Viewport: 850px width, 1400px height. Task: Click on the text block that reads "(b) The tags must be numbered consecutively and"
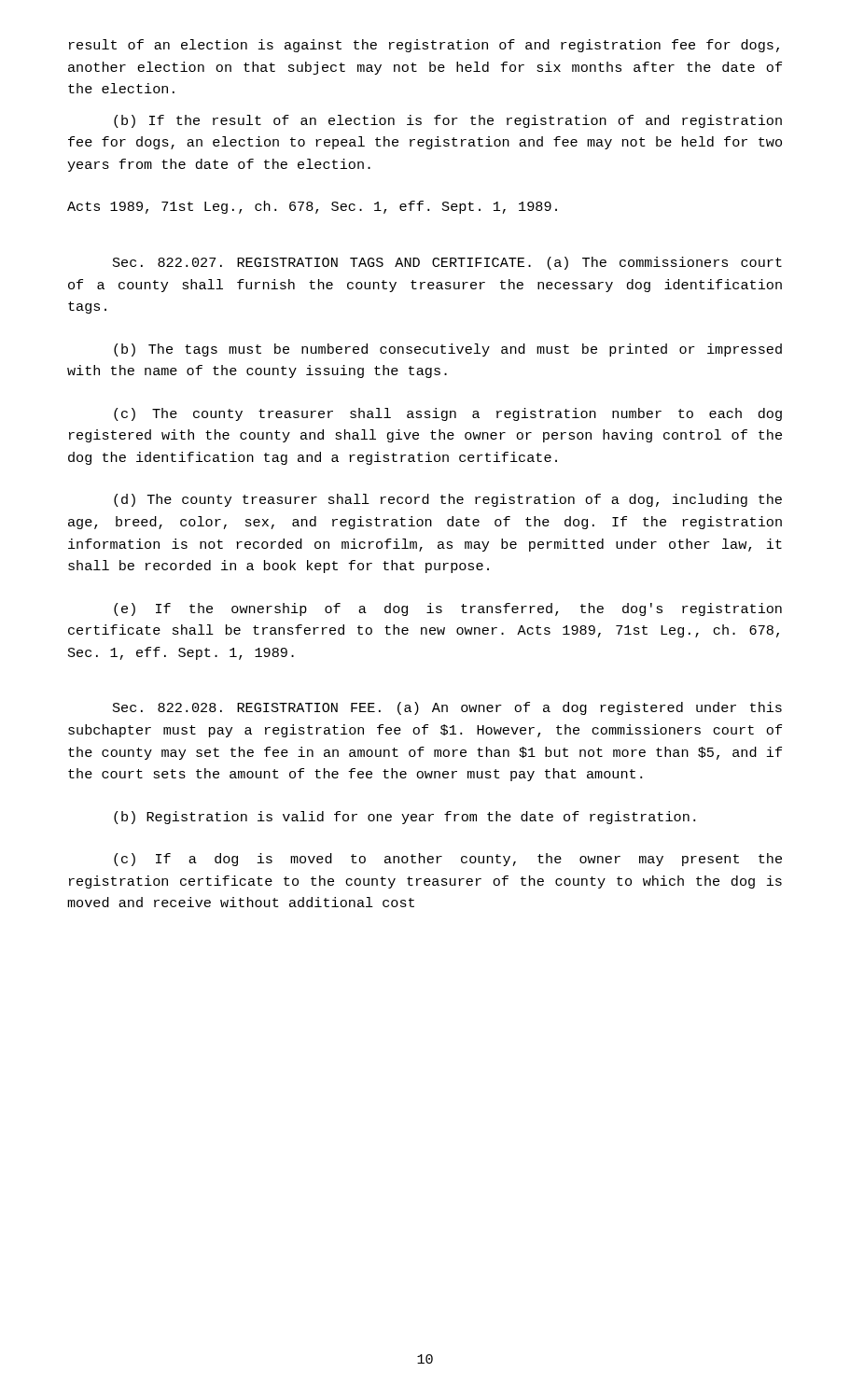click(x=425, y=361)
